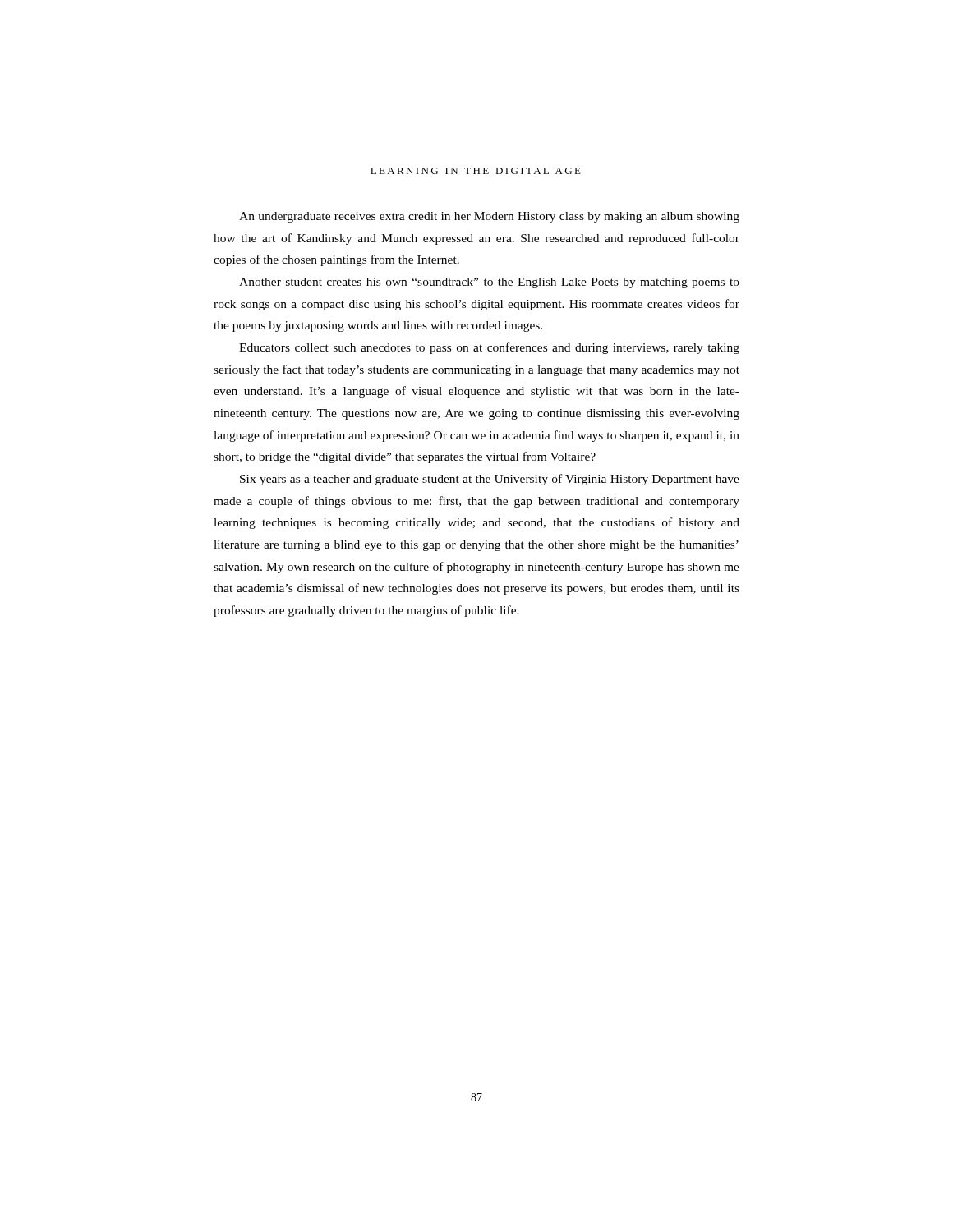Locate the text block starting "Another student creates his"
This screenshot has height=1232, width=953.
(x=476, y=304)
